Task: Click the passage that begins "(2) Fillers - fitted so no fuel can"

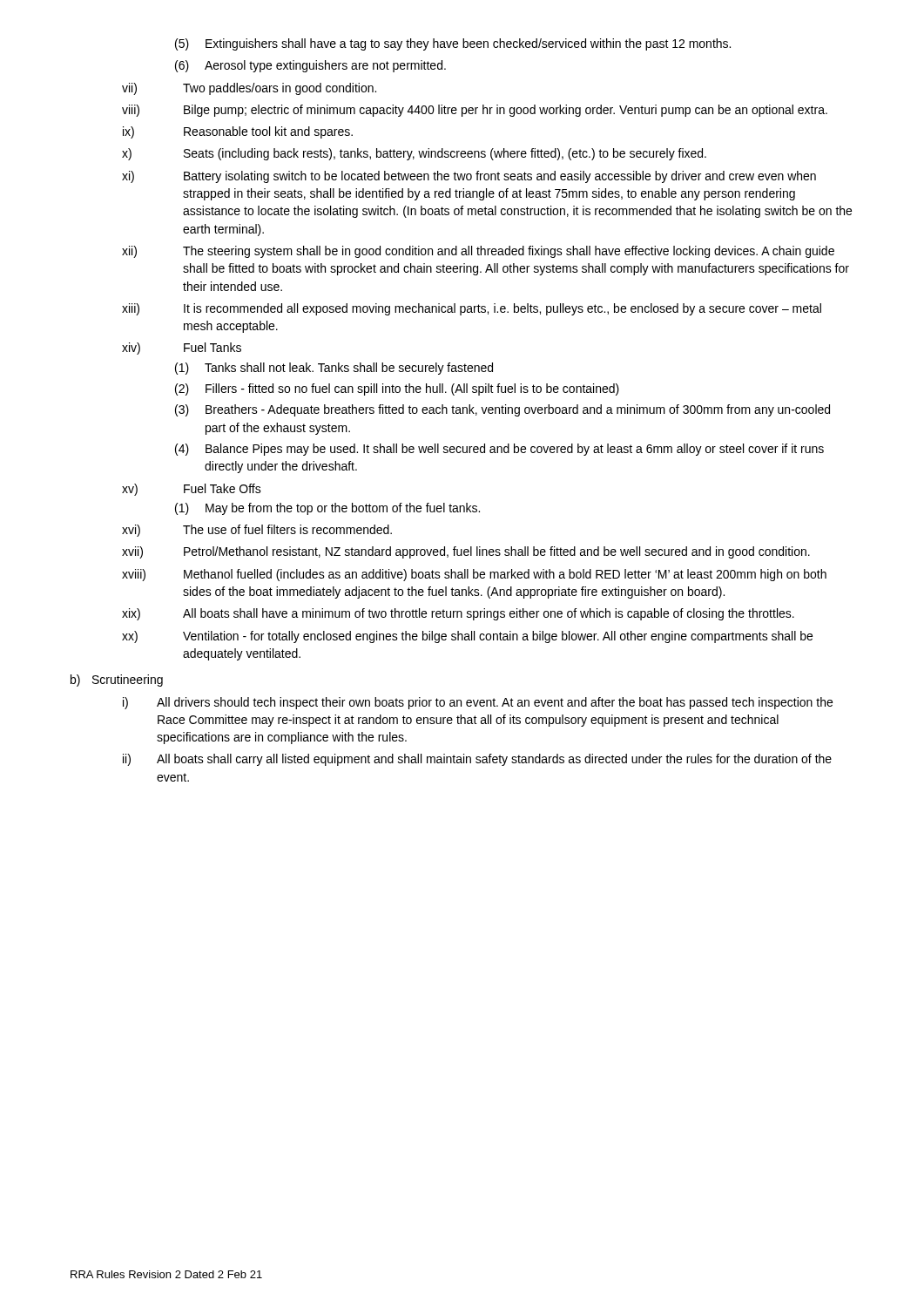Action: [514, 389]
